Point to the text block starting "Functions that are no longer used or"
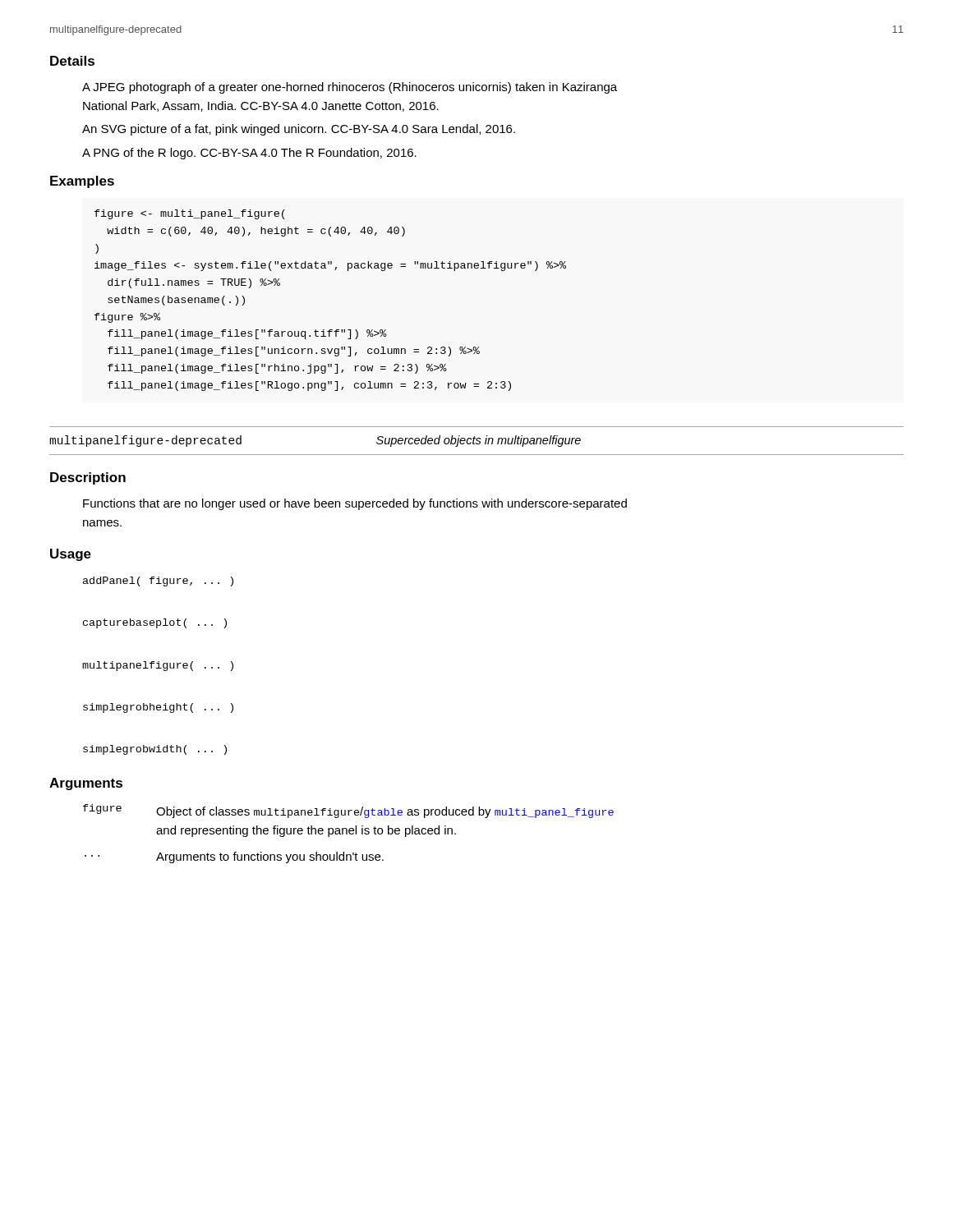The image size is (953, 1232). point(355,512)
